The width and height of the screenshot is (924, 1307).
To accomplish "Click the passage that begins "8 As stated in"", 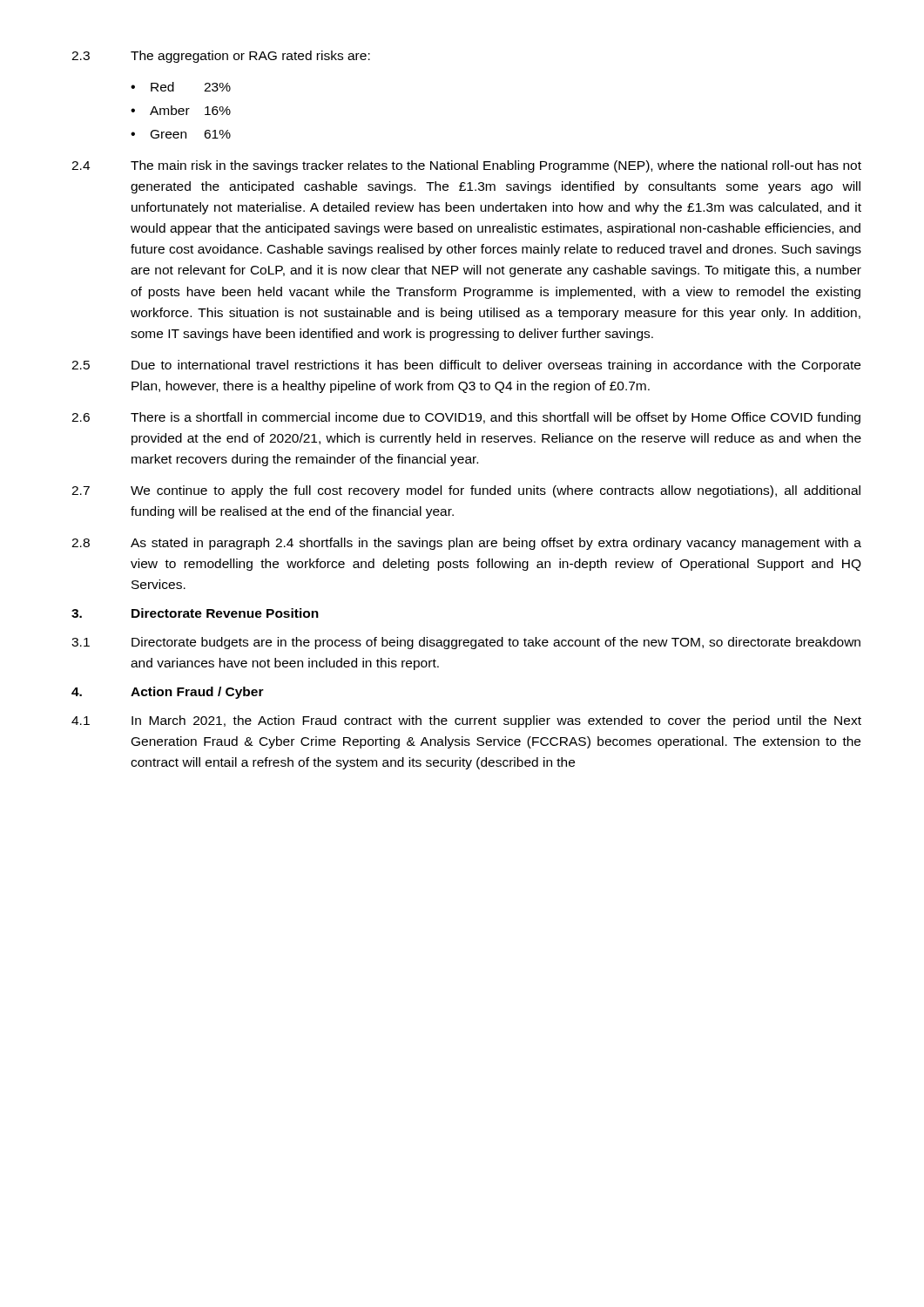I will (x=466, y=563).
